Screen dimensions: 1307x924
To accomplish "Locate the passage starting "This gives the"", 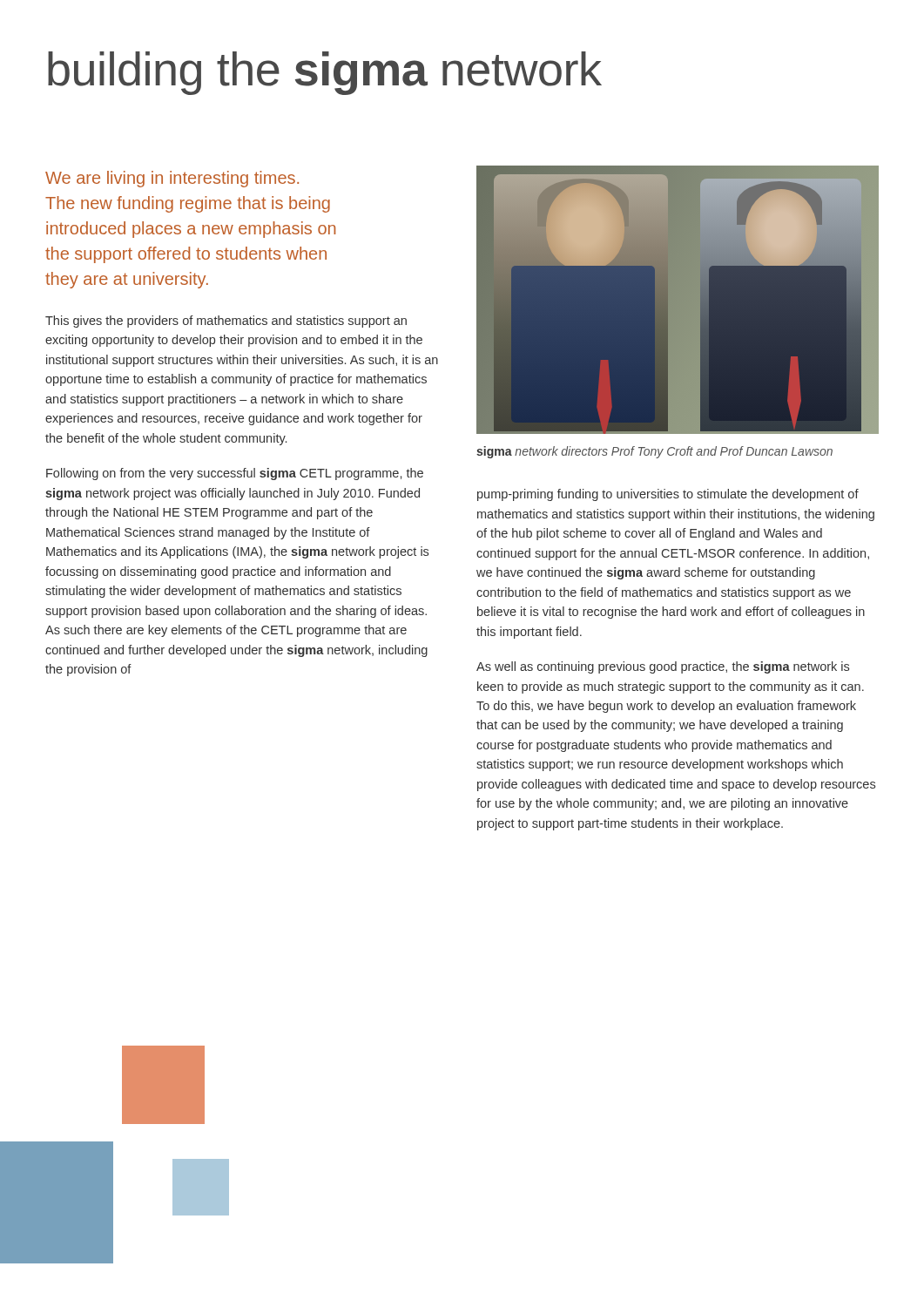I will (x=242, y=379).
